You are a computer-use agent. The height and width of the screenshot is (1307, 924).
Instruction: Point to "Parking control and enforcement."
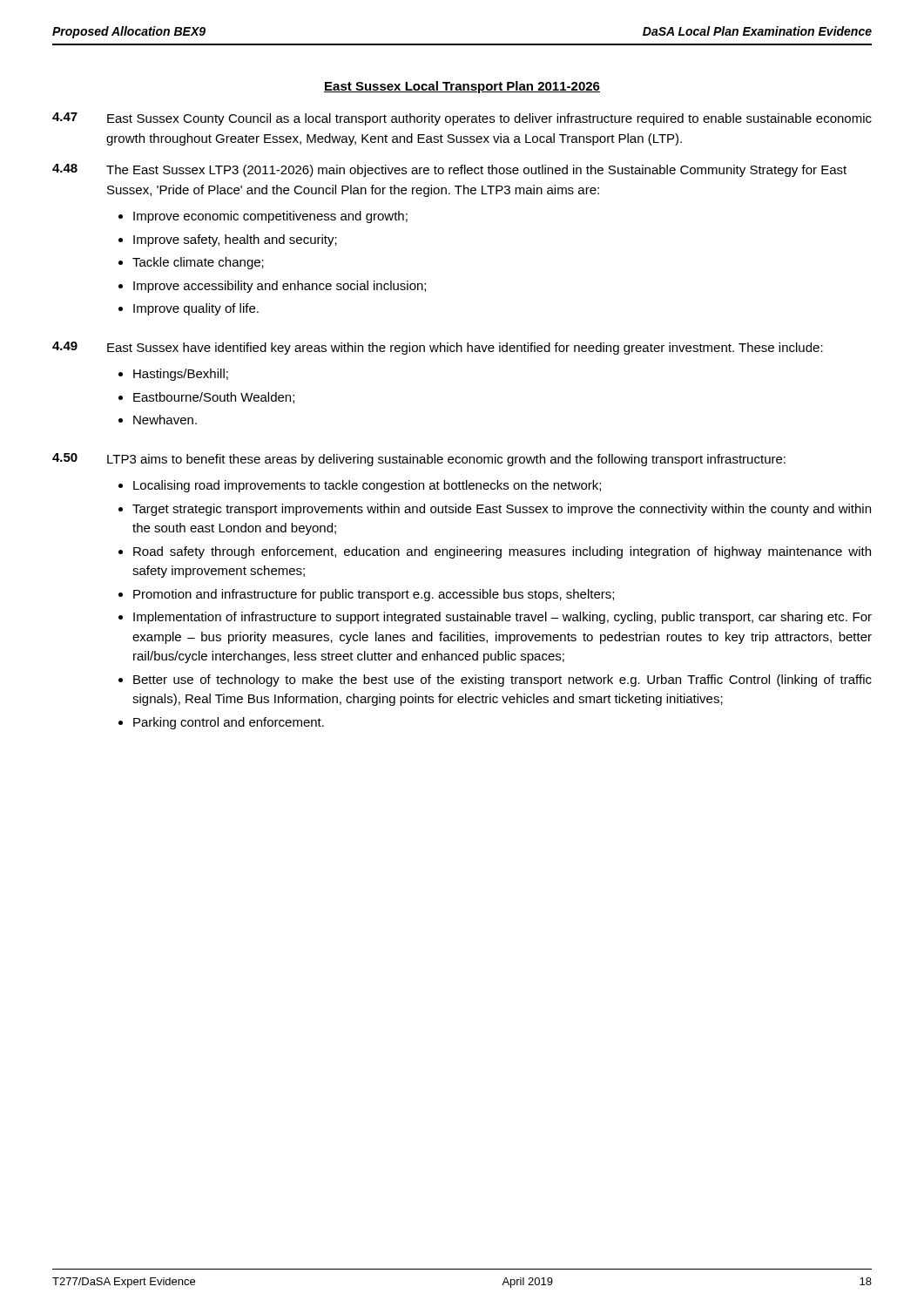[x=229, y=721]
